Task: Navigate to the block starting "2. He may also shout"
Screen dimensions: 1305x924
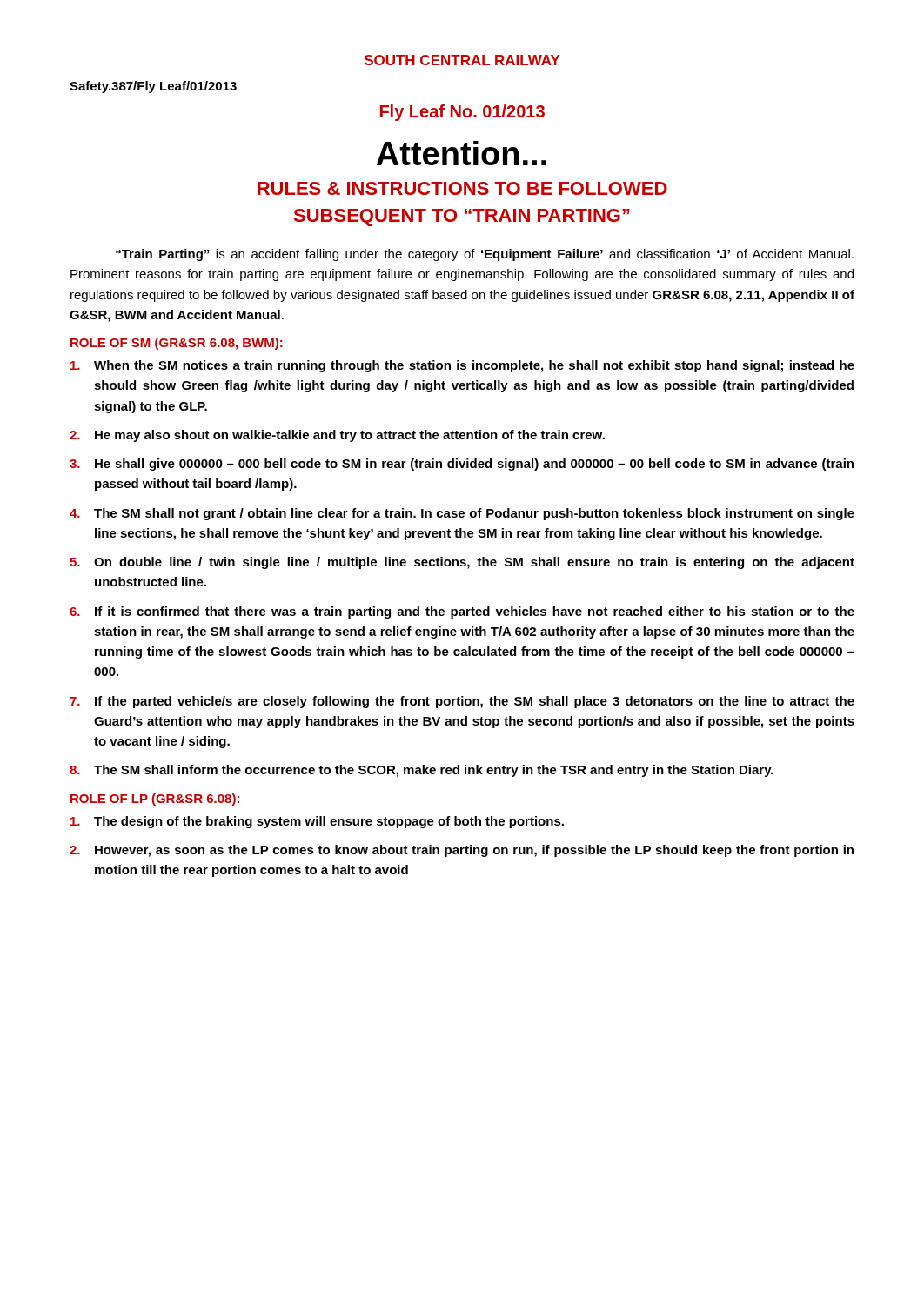Action: [x=462, y=435]
